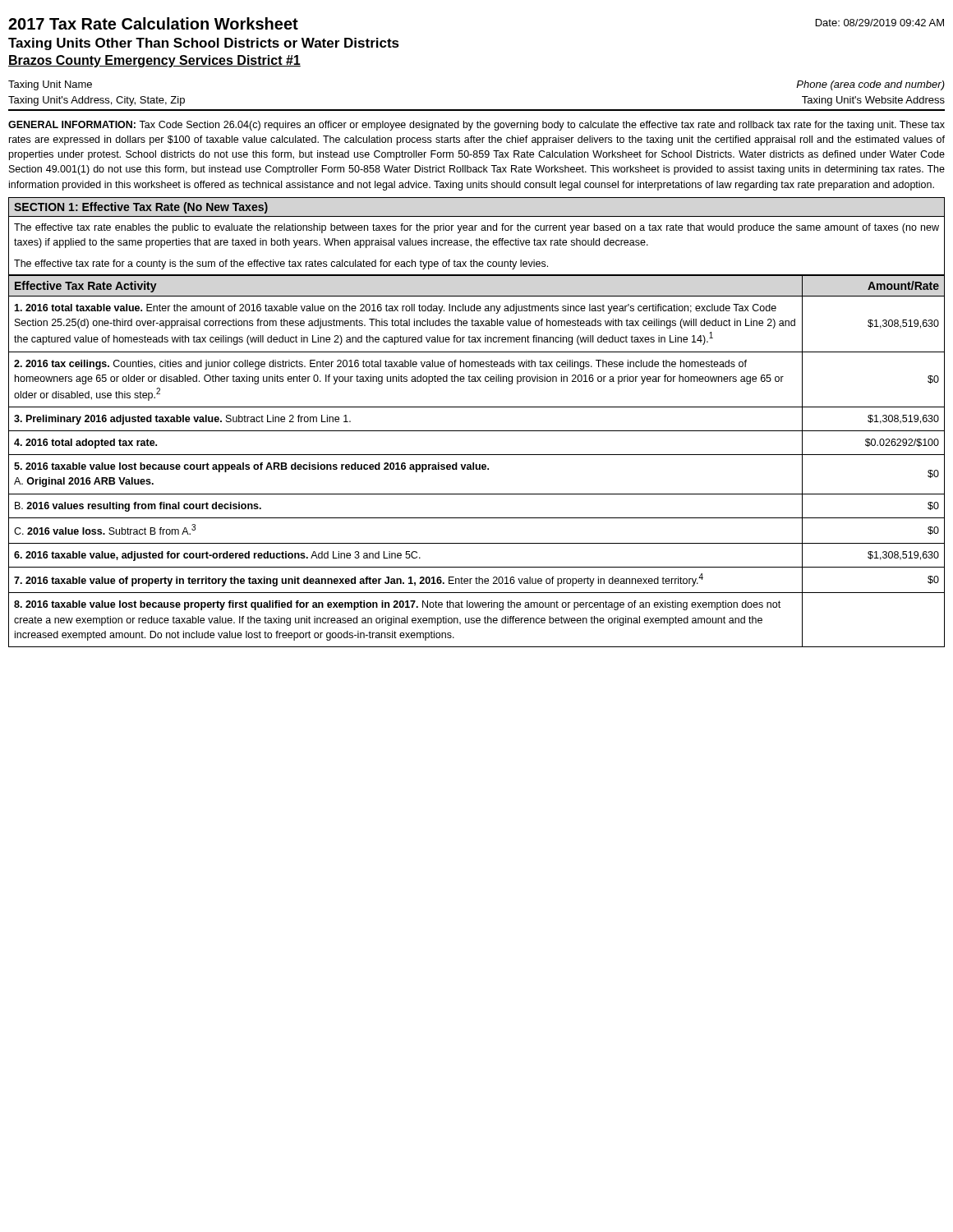Screen dimensions: 1232x953
Task: Click on the element starting "The effective tax rate enables"
Action: coord(476,235)
